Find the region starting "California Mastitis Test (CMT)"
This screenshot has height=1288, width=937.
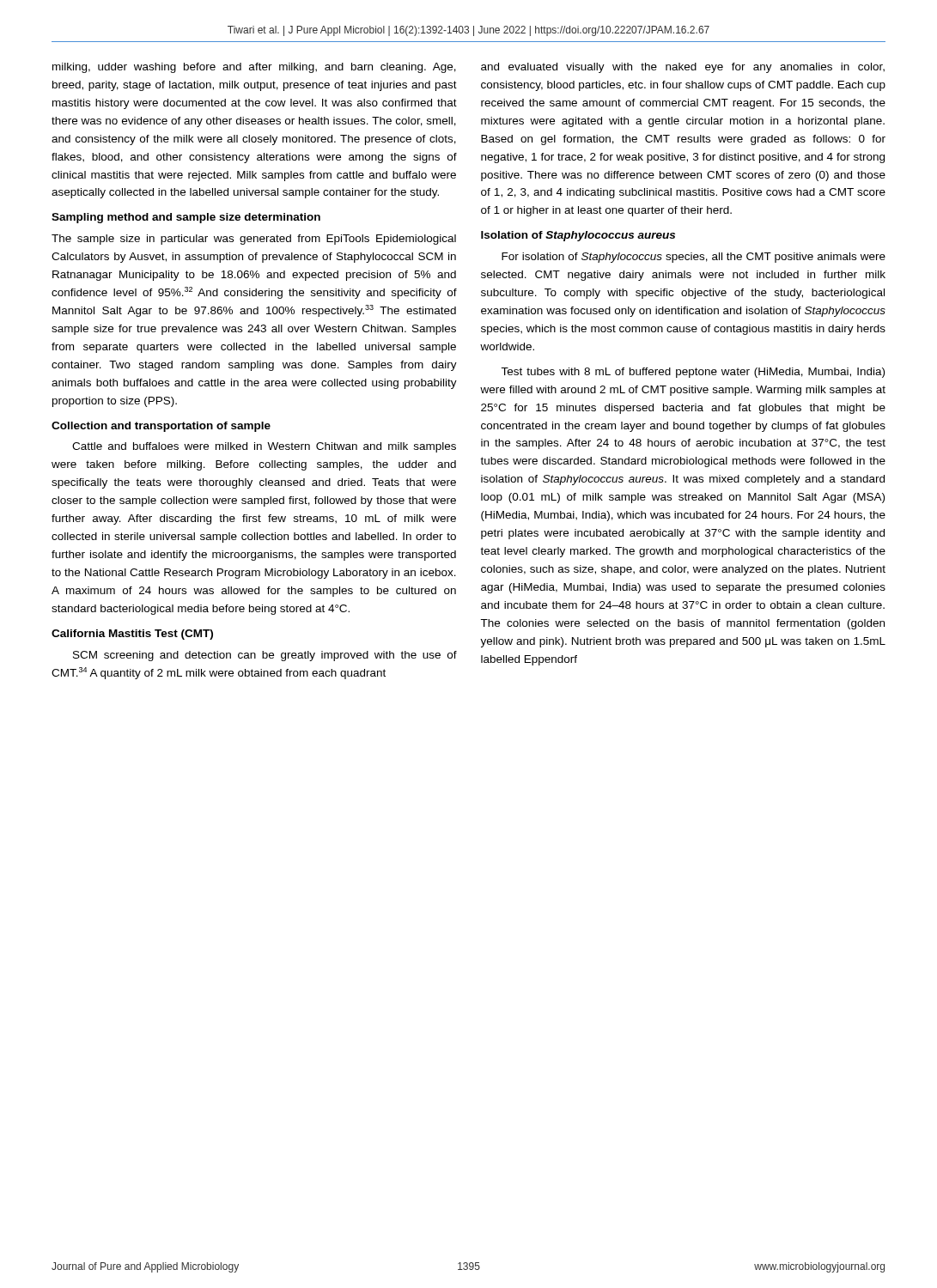coord(133,633)
